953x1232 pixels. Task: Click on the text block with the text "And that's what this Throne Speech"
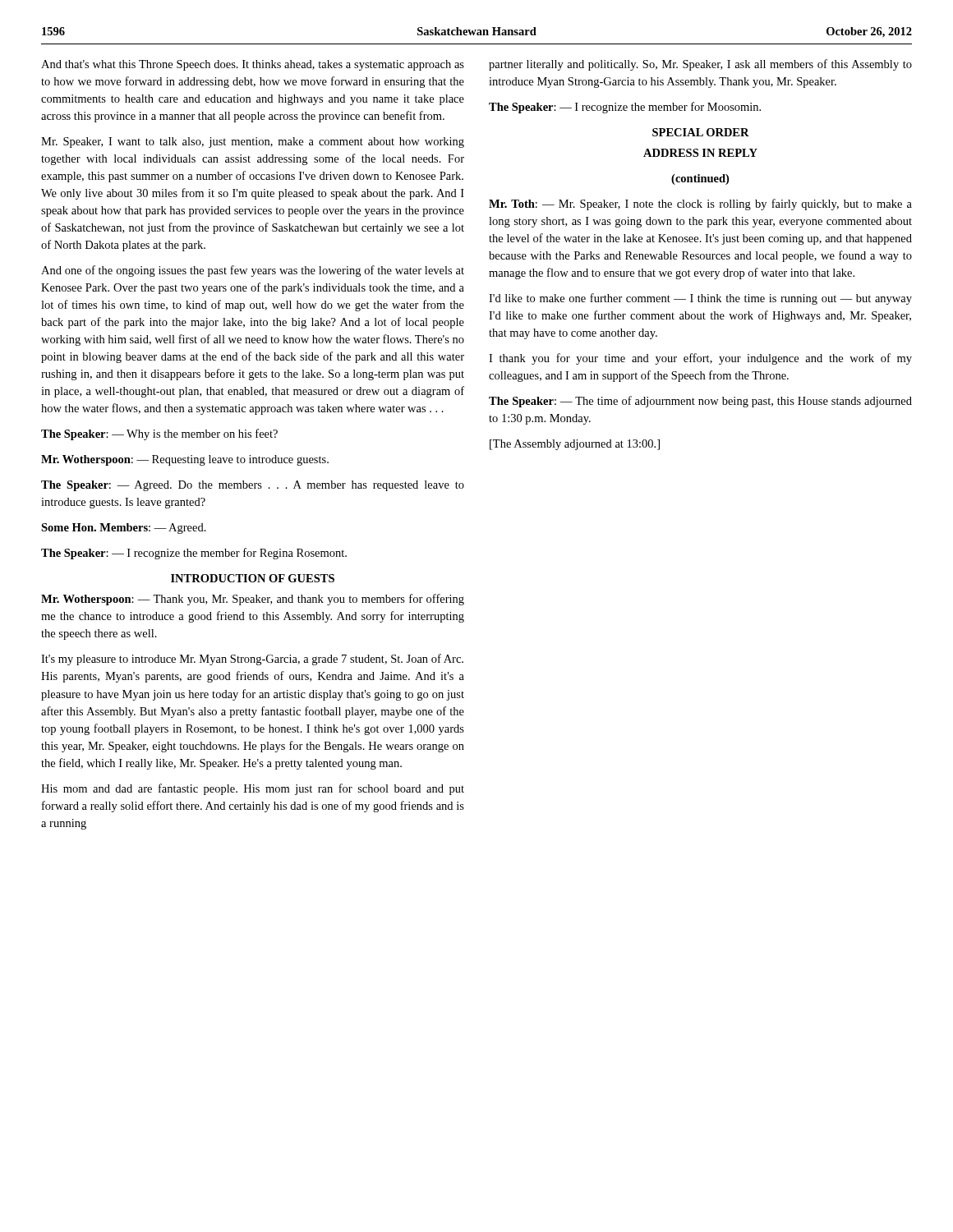pyautogui.click(x=253, y=90)
